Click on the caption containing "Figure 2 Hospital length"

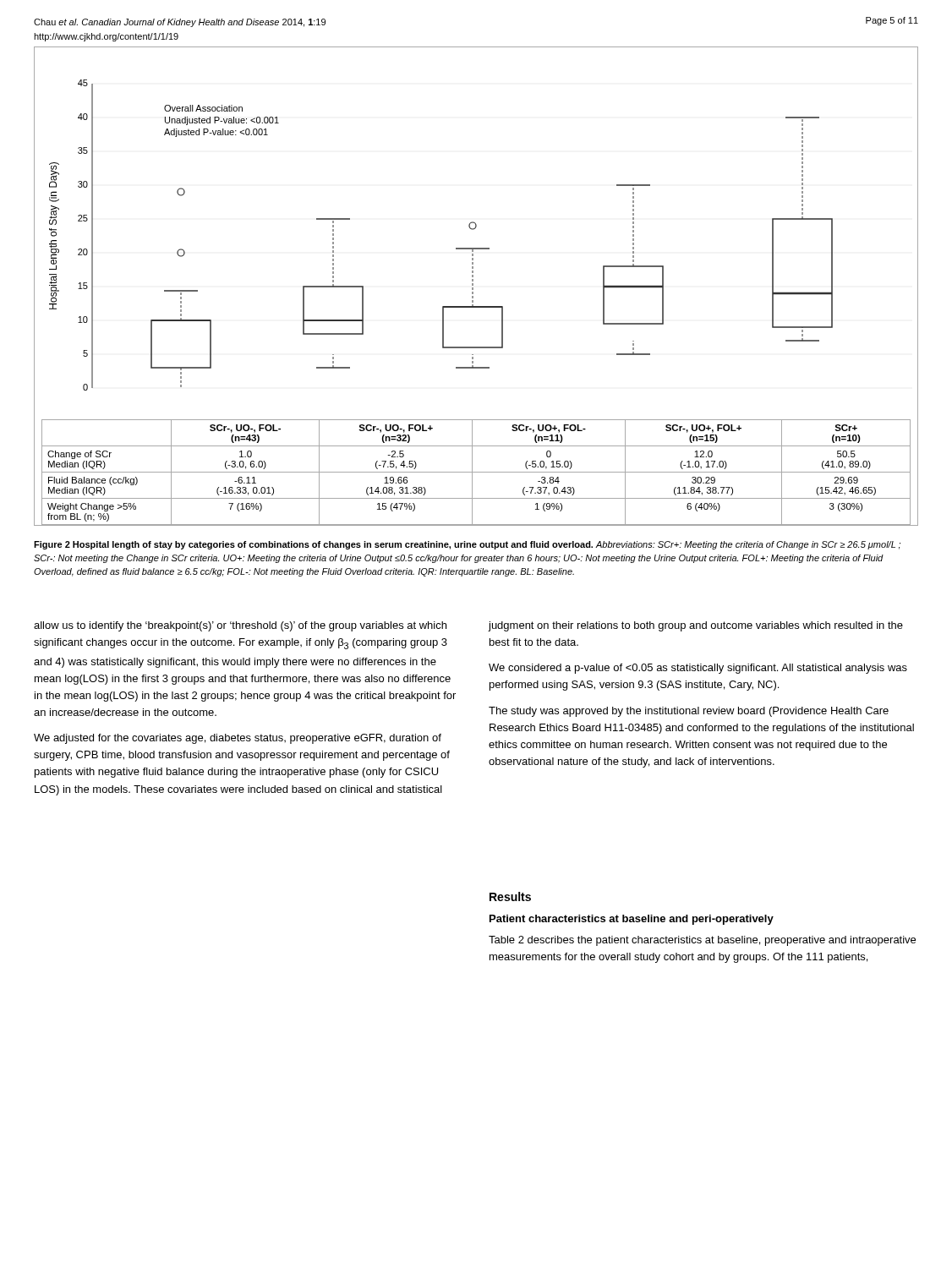pos(467,558)
